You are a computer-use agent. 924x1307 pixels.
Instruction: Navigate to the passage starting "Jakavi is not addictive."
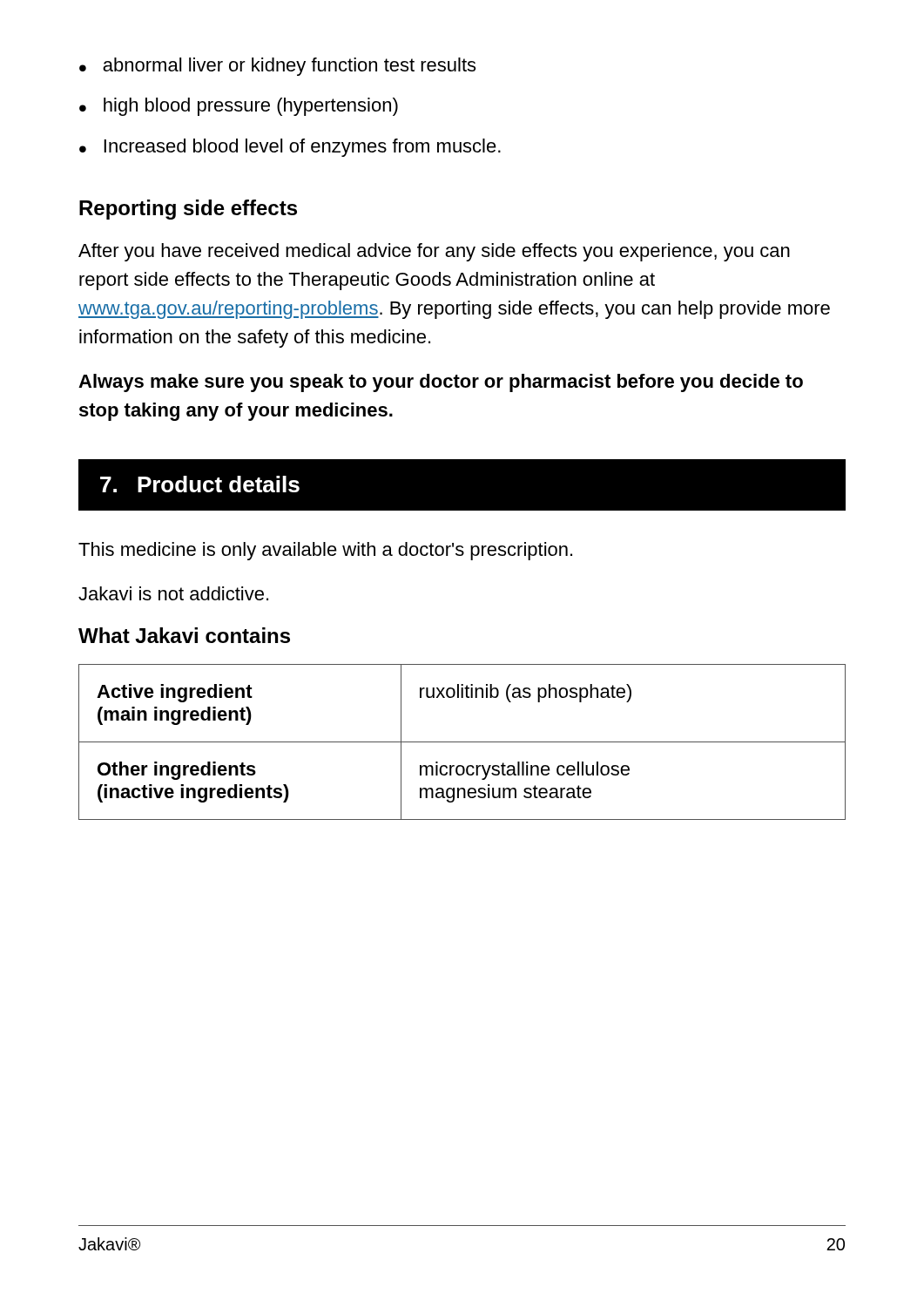point(174,594)
